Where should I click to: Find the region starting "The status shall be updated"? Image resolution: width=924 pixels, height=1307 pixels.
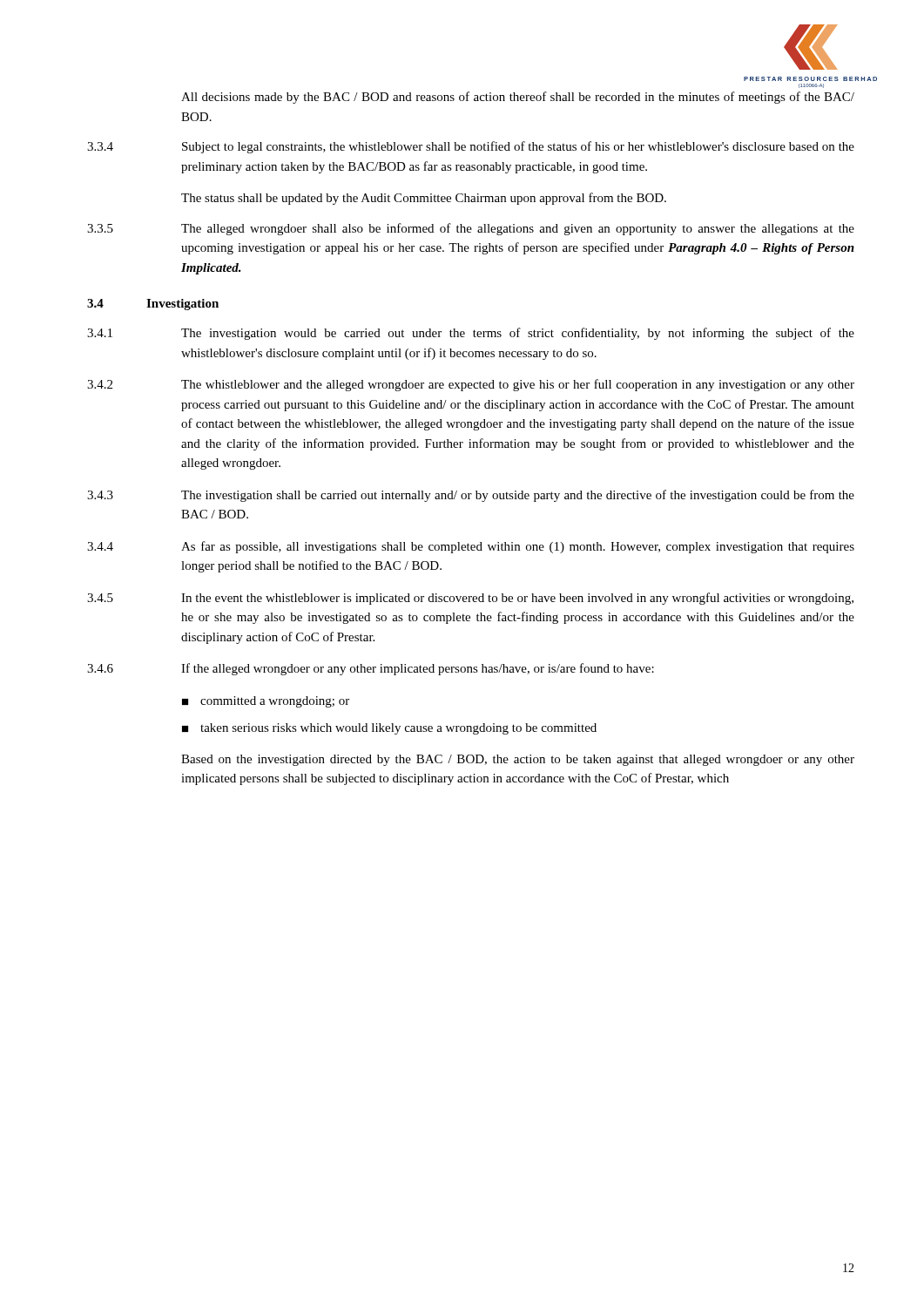click(x=424, y=198)
